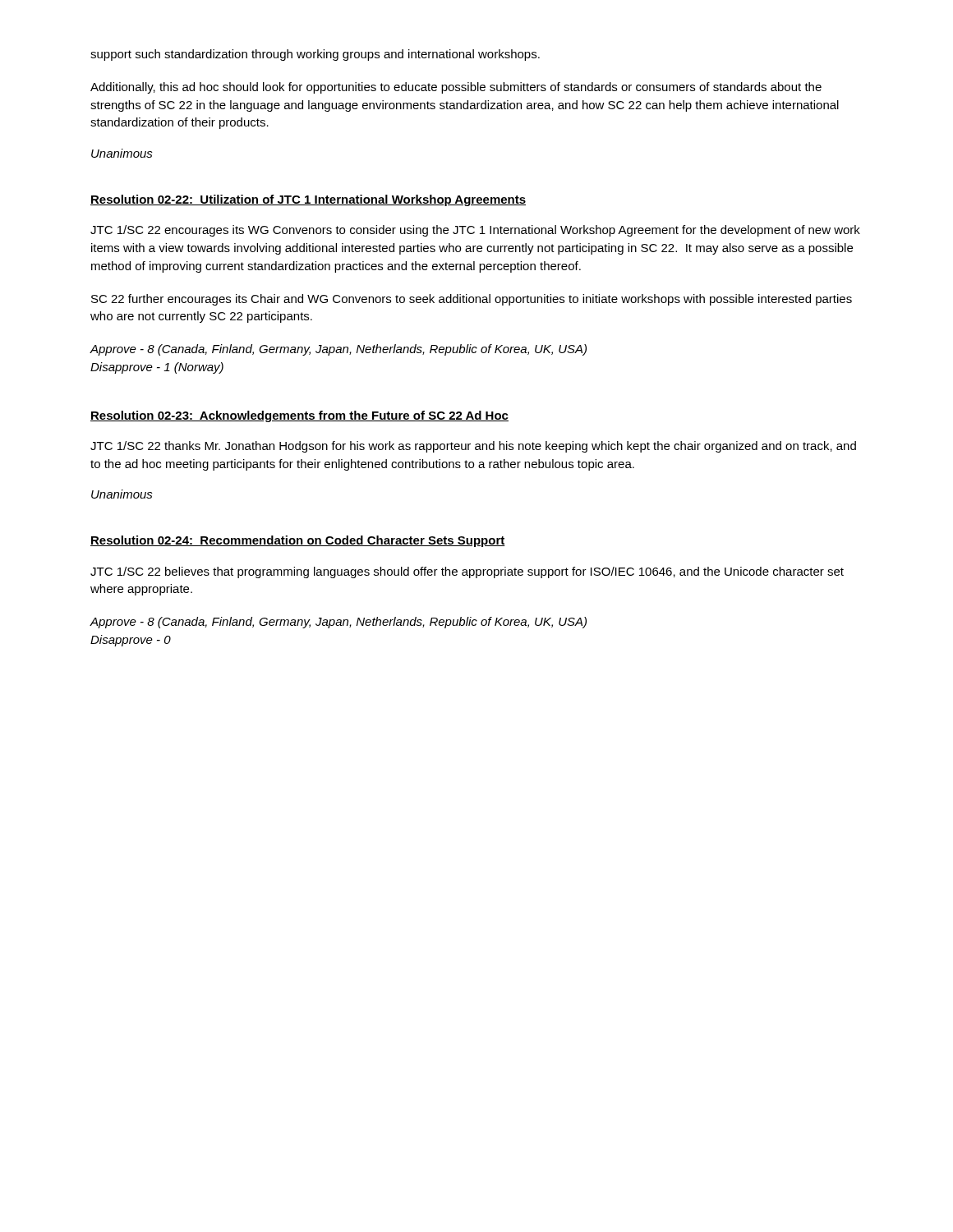Point to the block beginning "SC 22 further"
The width and height of the screenshot is (953, 1232).
click(x=471, y=307)
